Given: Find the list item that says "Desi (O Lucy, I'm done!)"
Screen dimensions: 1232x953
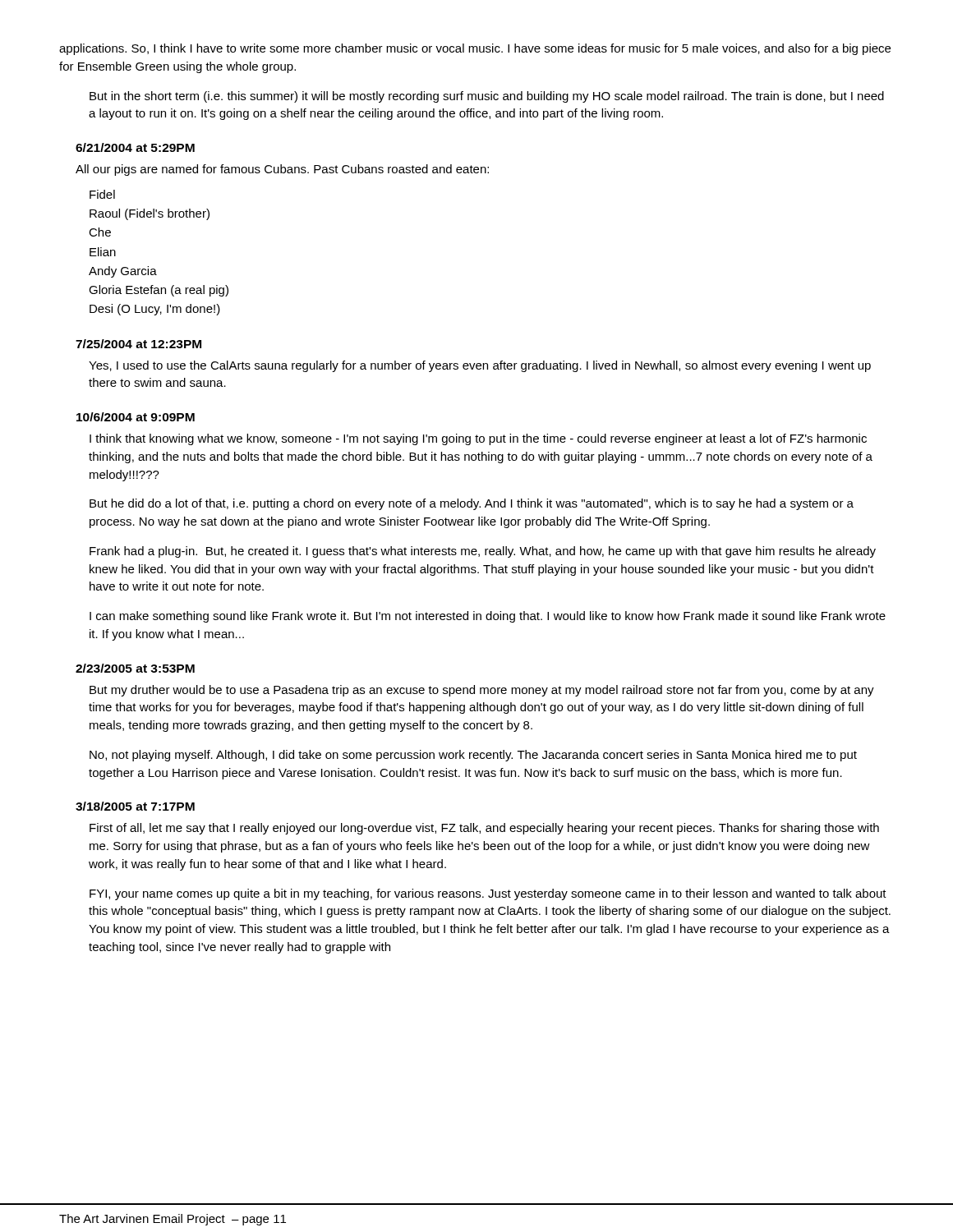Looking at the screenshot, I should tap(155, 309).
